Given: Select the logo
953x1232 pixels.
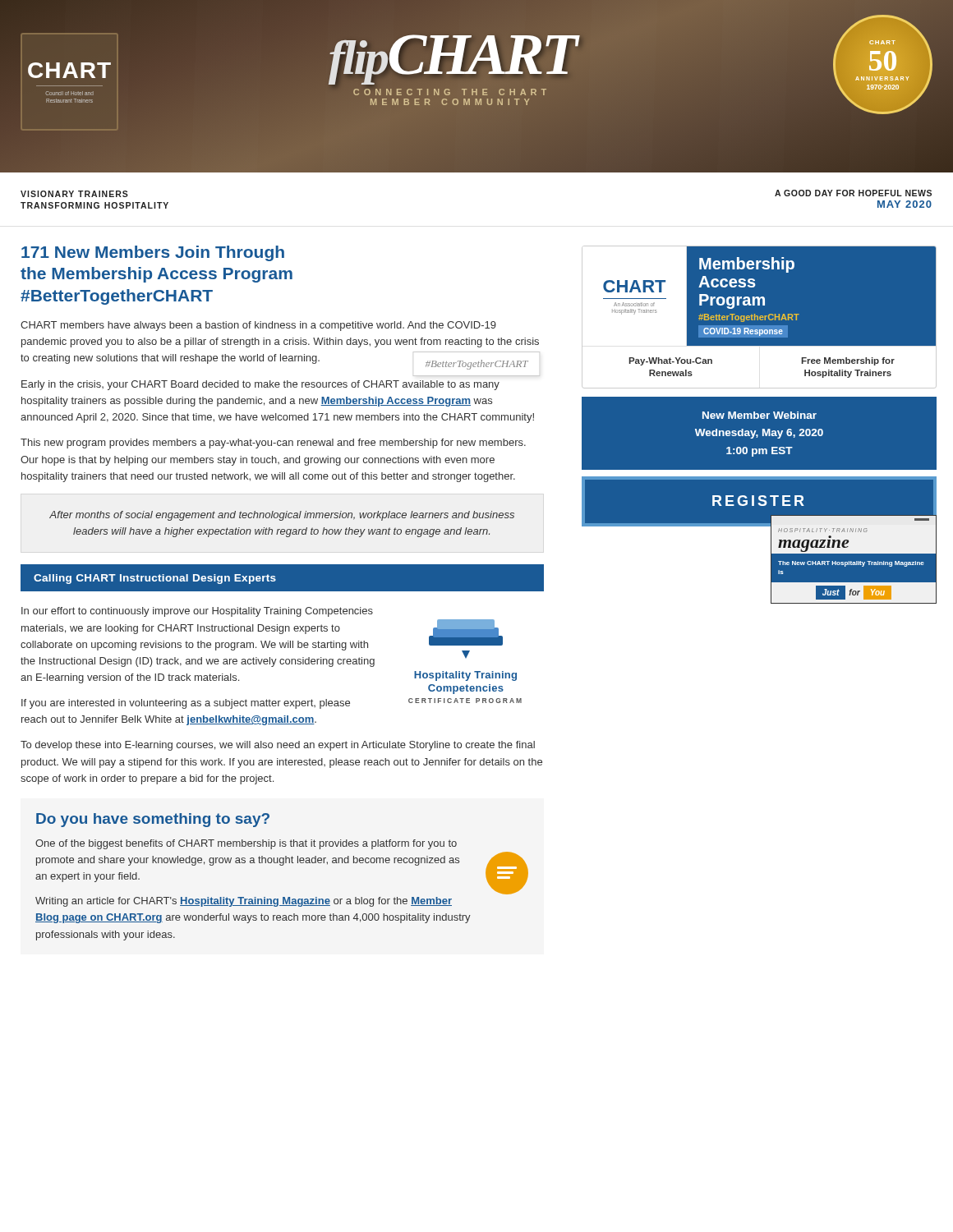Looking at the screenshot, I should pyautogui.click(x=466, y=670).
